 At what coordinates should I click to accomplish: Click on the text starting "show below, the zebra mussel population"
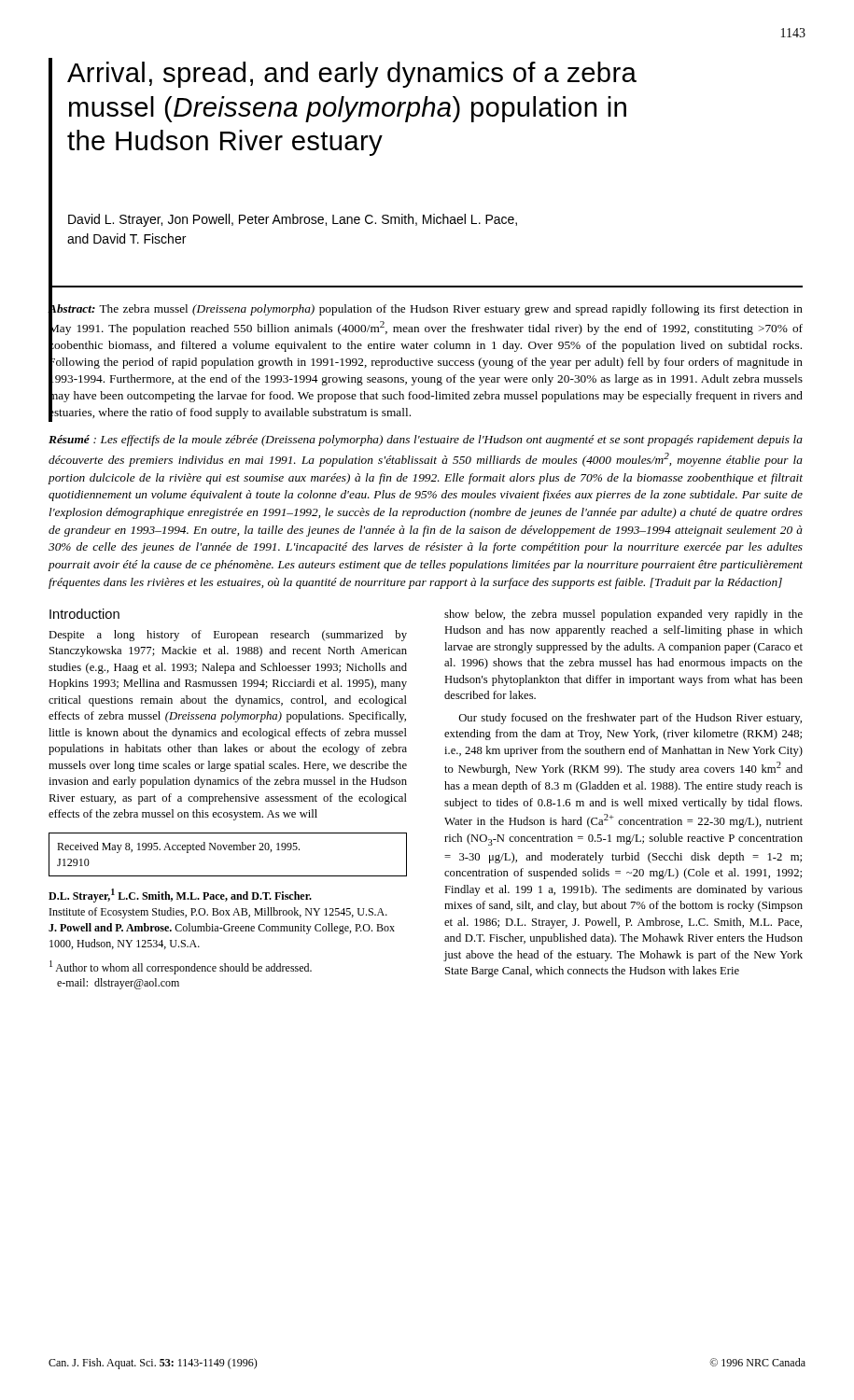pos(623,793)
